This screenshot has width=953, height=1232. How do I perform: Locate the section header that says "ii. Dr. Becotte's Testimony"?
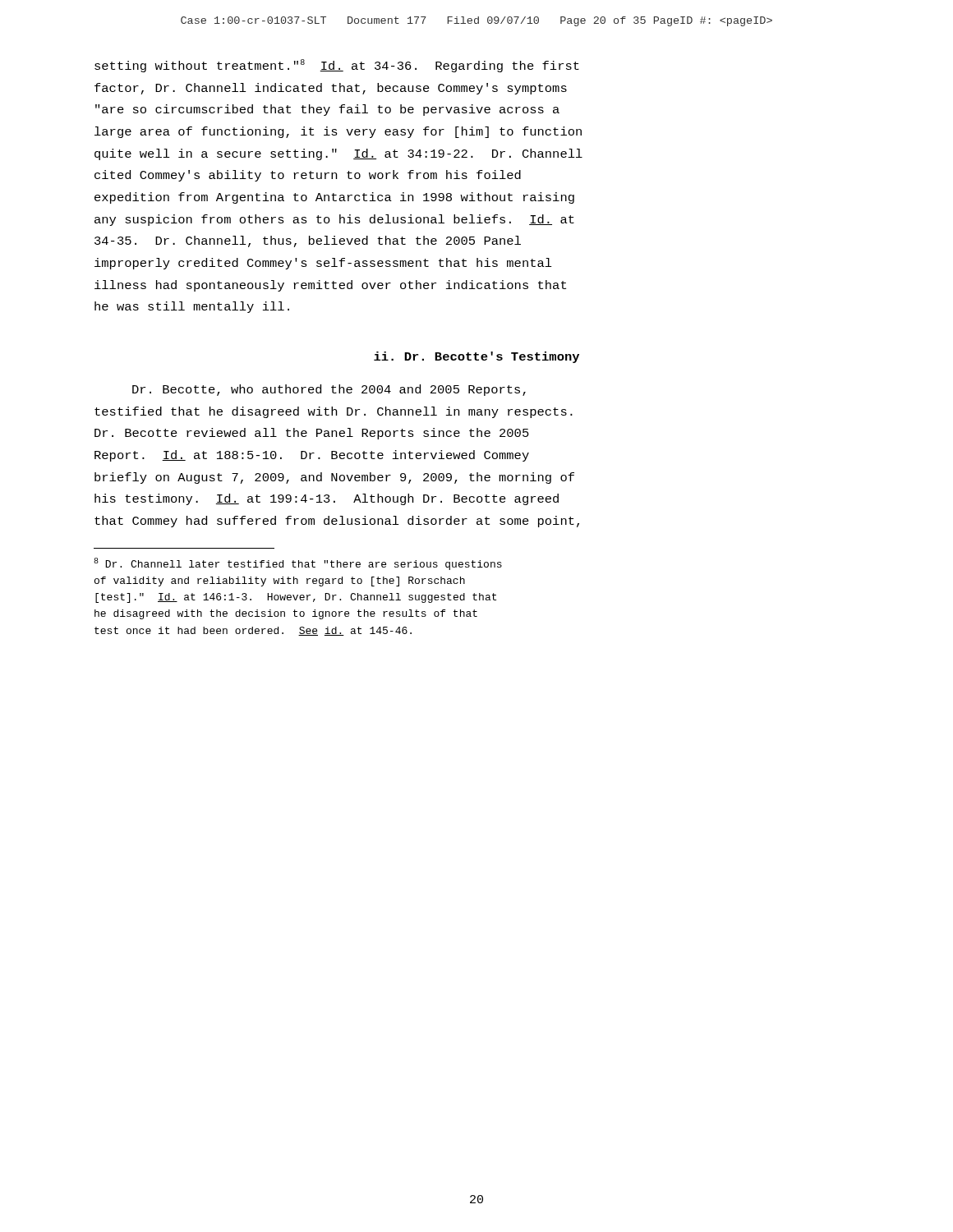476,357
